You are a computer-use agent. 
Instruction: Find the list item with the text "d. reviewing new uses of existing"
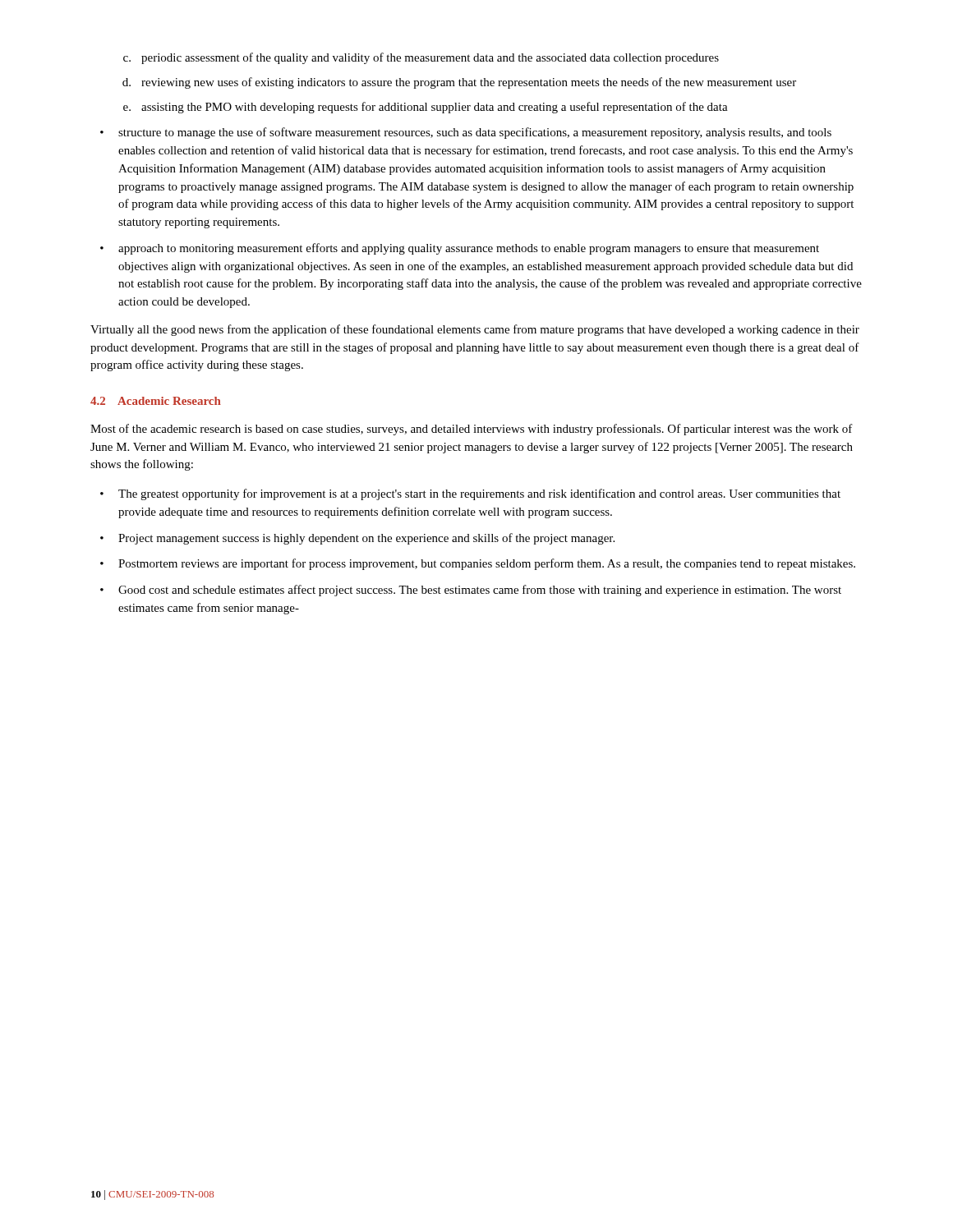pyautogui.click(x=476, y=83)
